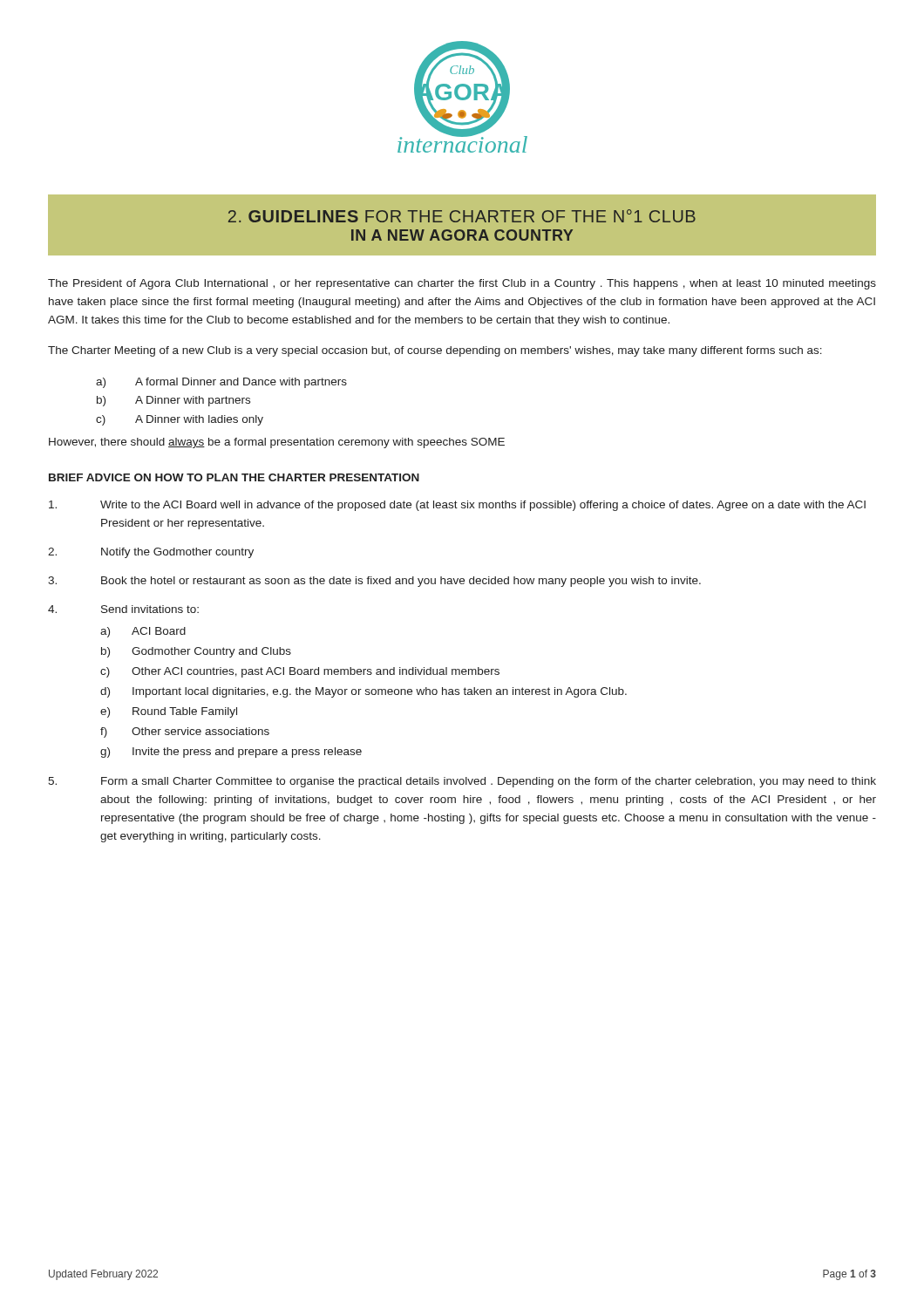Find the list item that reads "5. Form a small Charter"
Screen dimensions: 1308x924
click(x=462, y=810)
